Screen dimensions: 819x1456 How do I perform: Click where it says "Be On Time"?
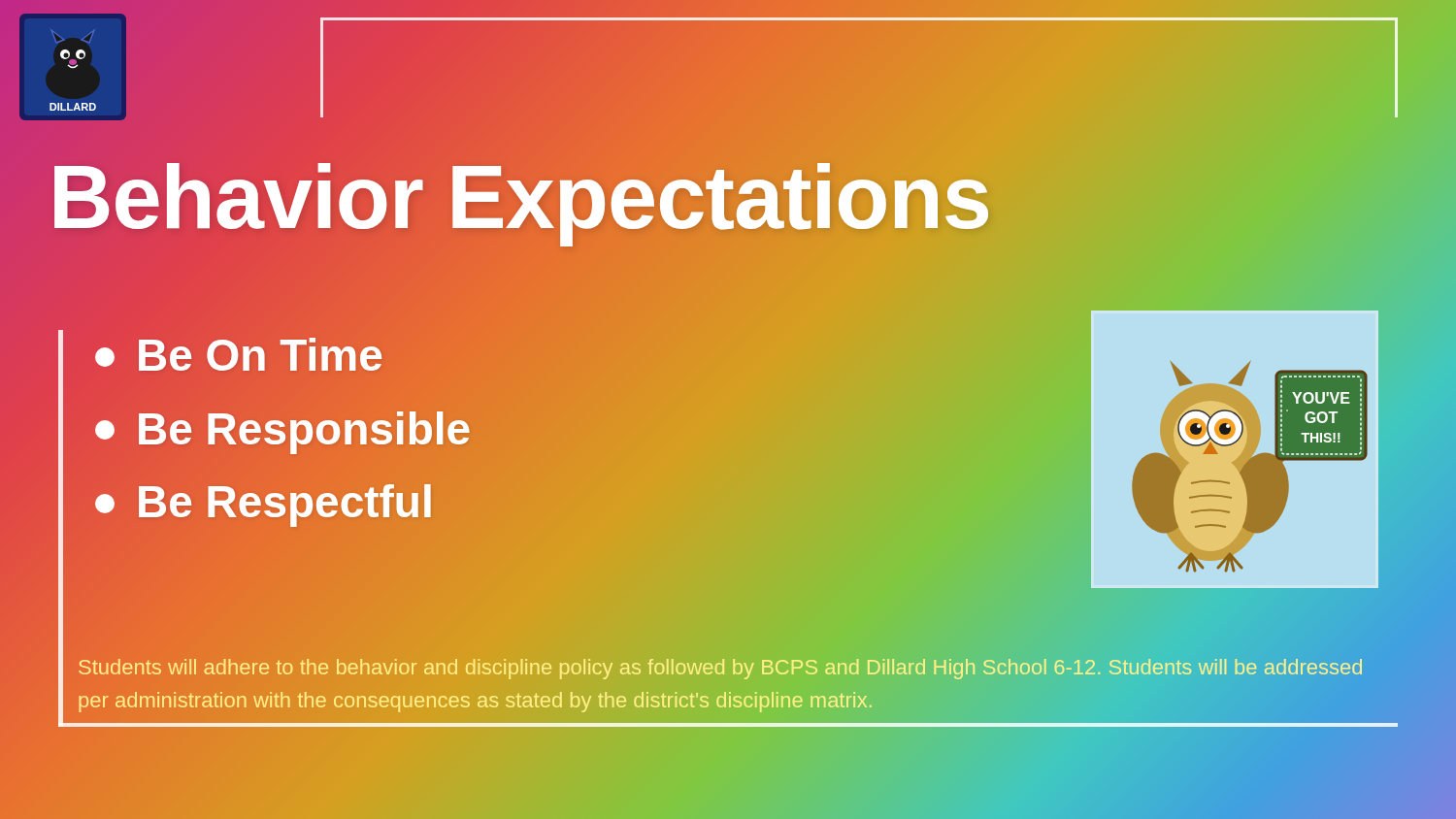(239, 355)
